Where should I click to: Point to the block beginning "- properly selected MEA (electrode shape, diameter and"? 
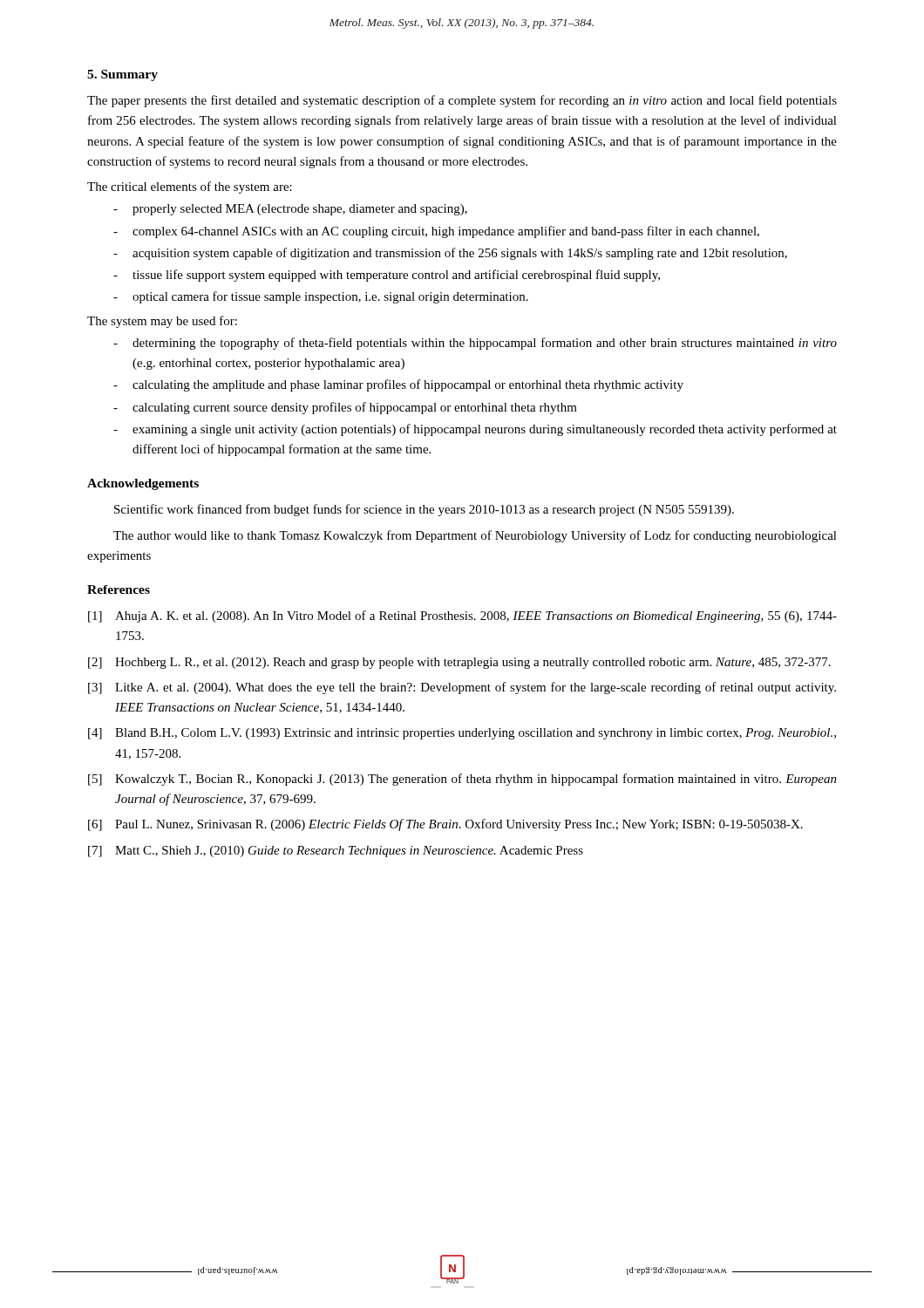(x=475, y=209)
